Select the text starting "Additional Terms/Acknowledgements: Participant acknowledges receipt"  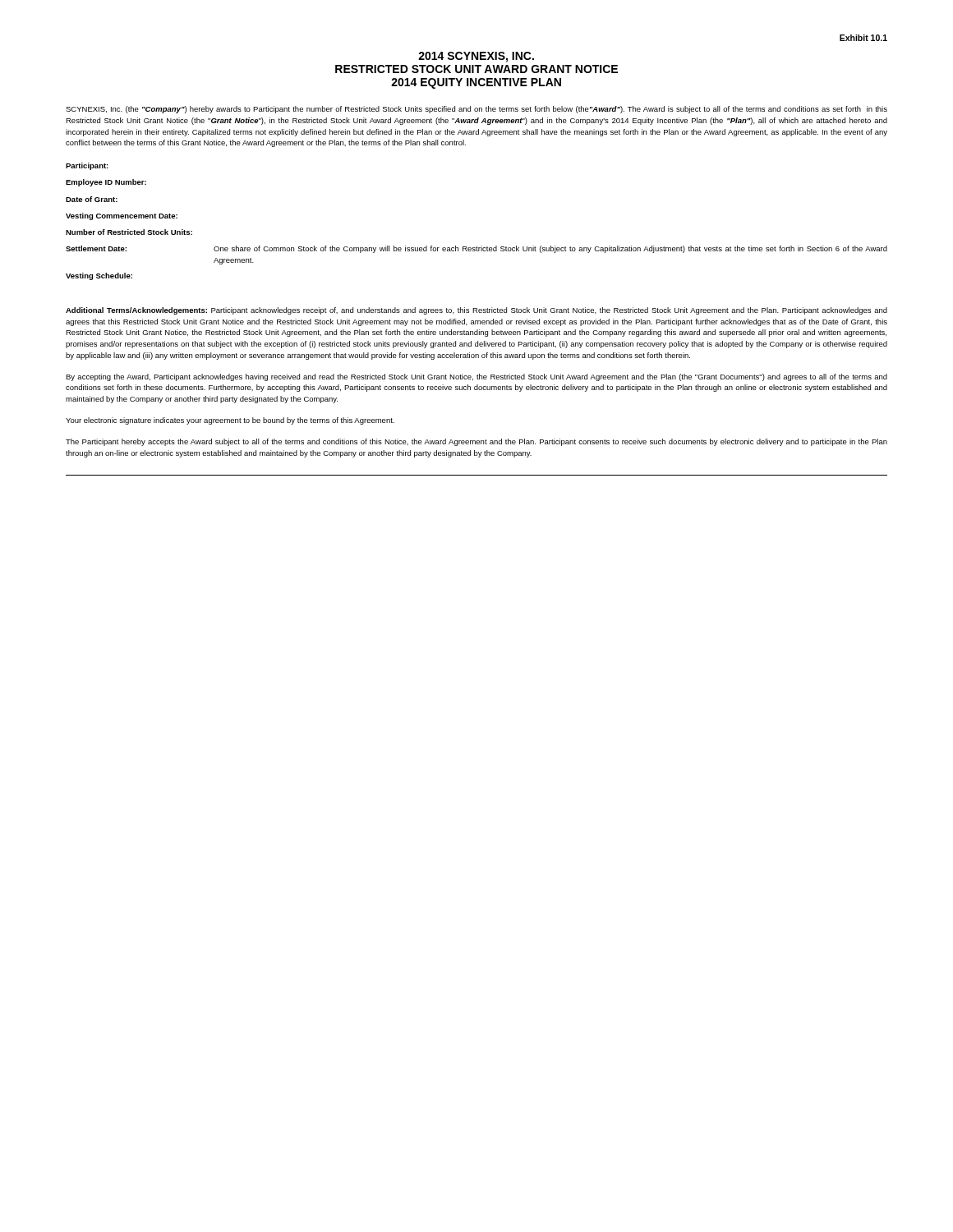[476, 333]
